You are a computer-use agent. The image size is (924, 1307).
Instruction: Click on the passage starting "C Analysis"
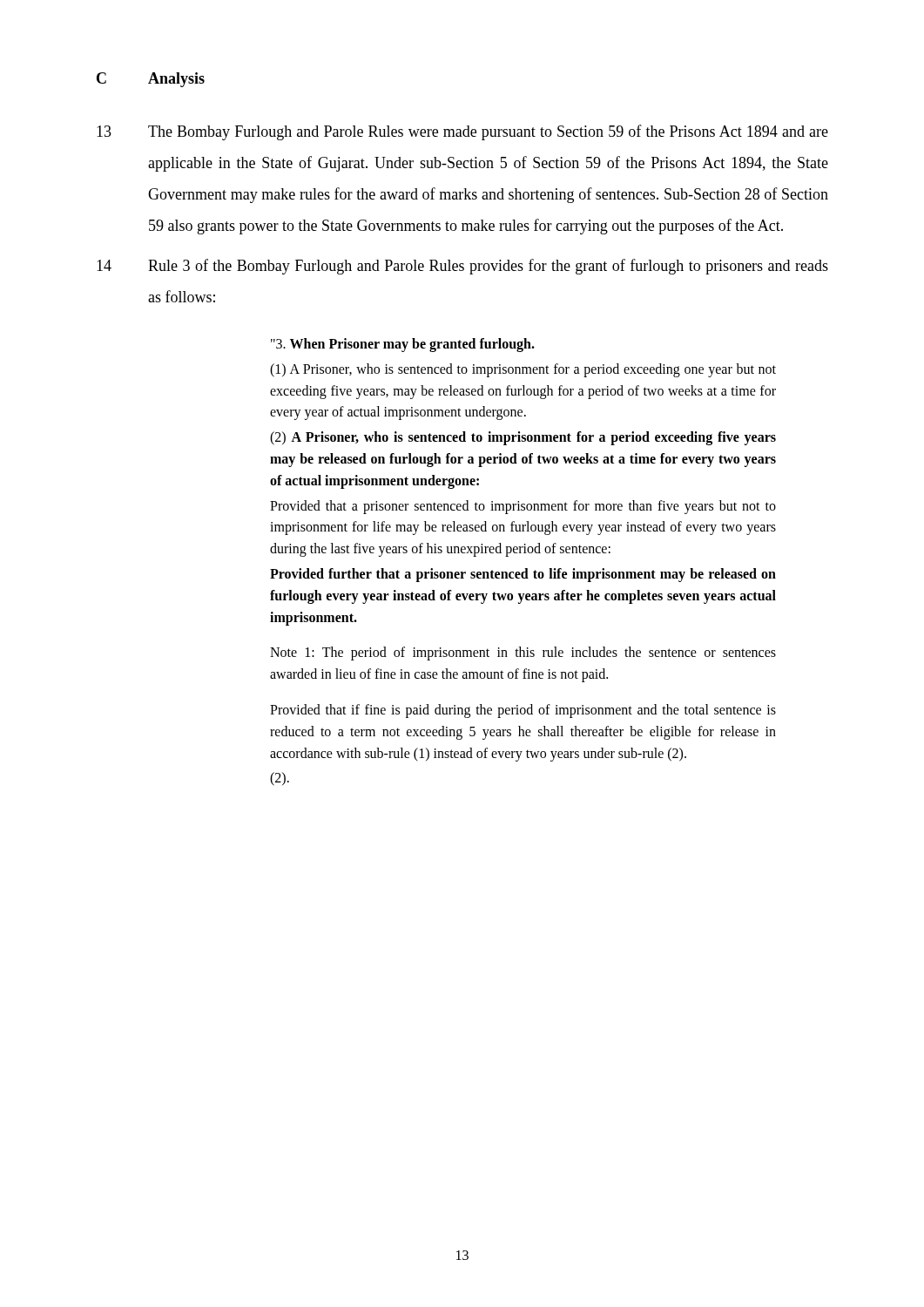point(150,79)
